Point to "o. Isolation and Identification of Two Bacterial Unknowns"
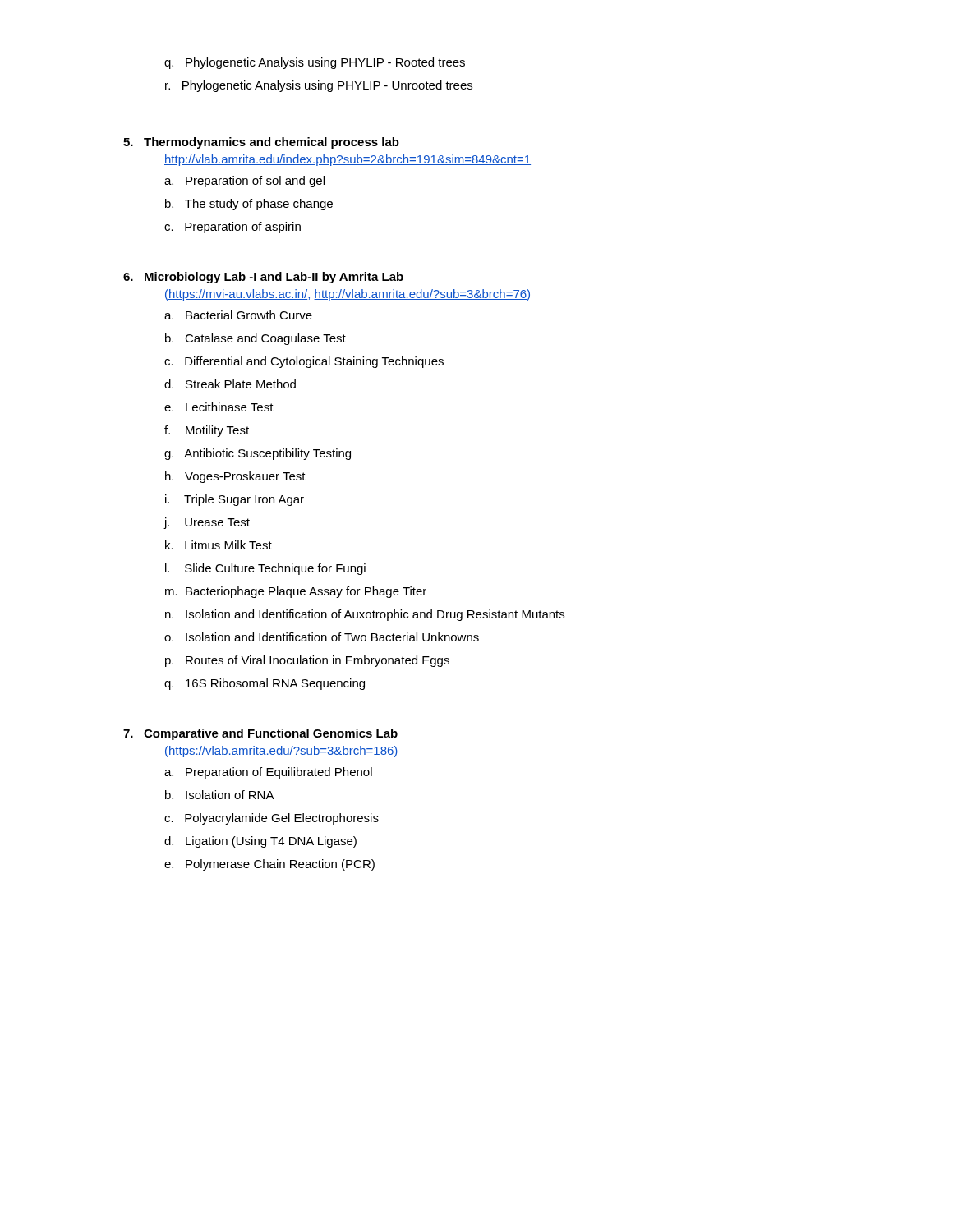Image resolution: width=953 pixels, height=1232 pixels. [322, 637]
